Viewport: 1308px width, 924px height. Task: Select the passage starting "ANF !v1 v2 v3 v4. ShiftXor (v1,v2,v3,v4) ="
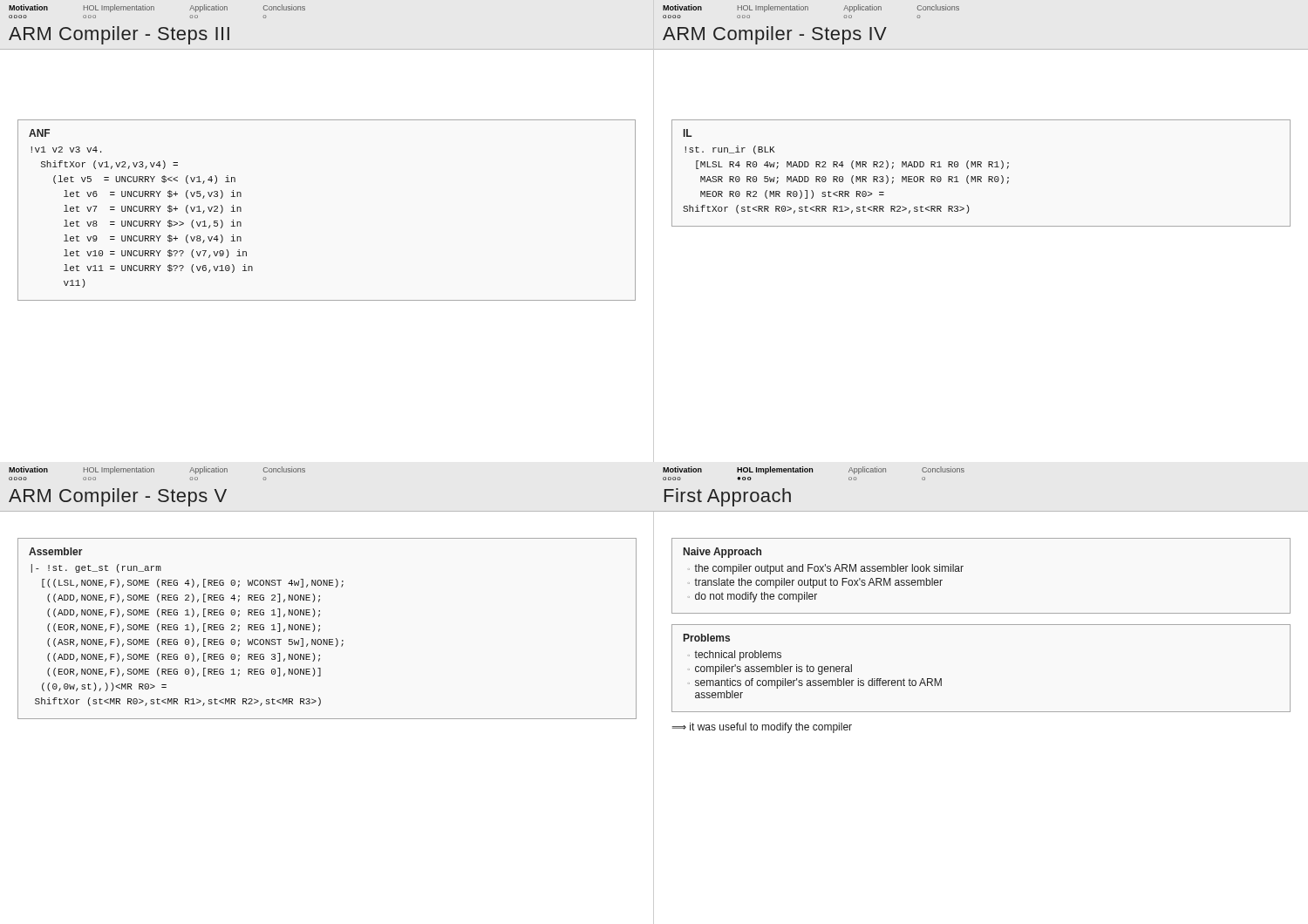pos(39,133)
